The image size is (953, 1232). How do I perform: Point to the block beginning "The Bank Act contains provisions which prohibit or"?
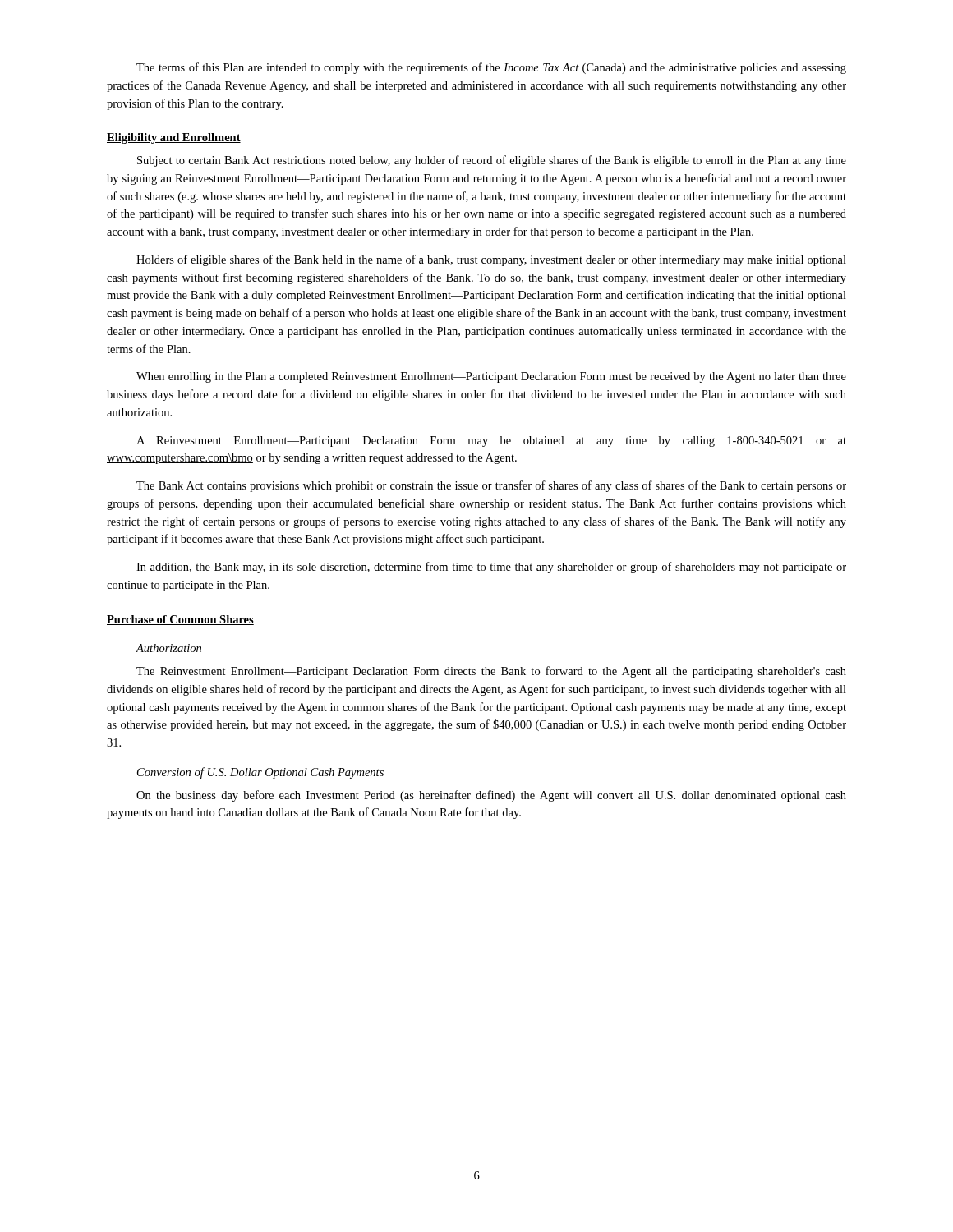[x=476, y=513]
